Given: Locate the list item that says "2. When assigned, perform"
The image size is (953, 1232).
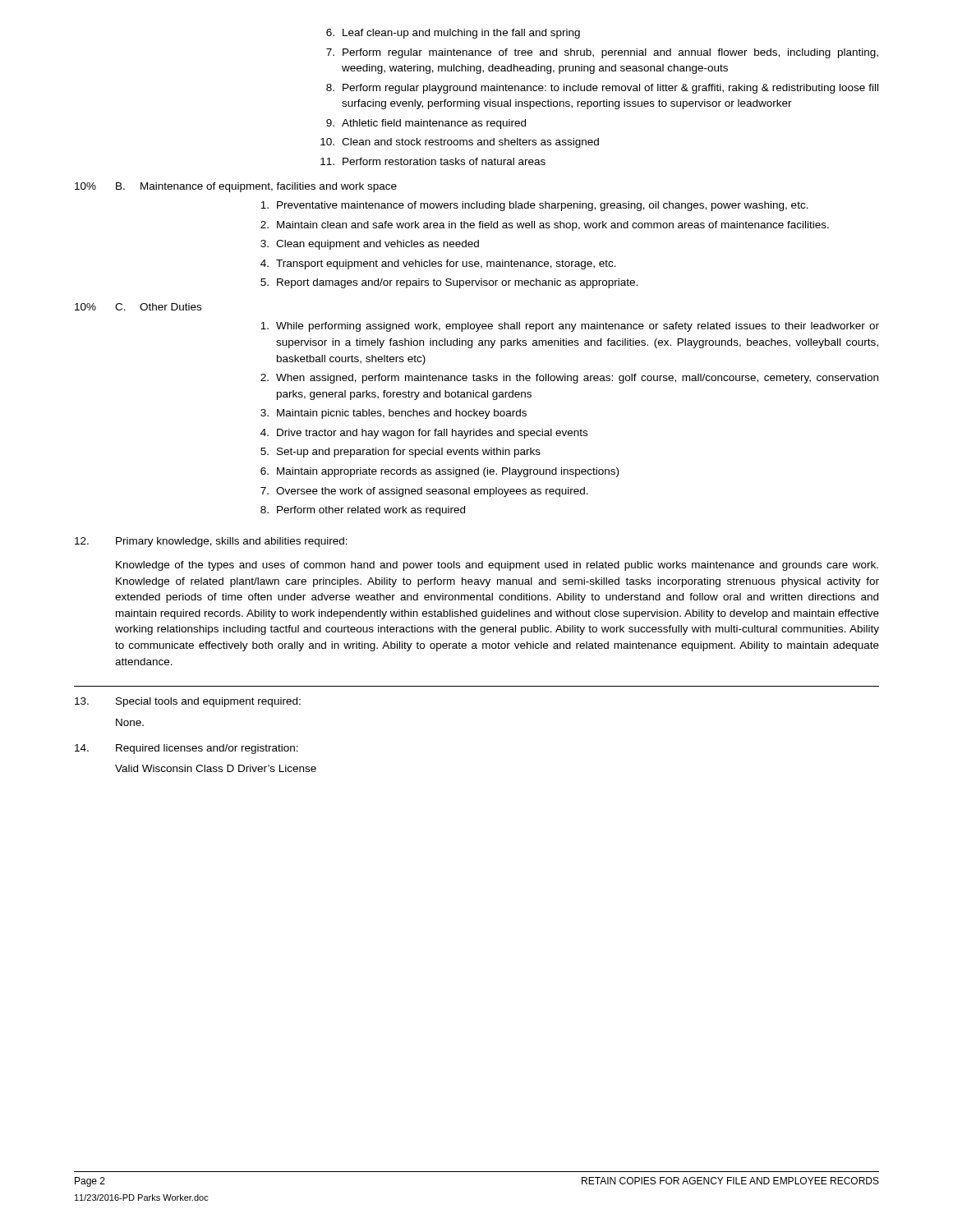Looking at the screenshot, I should [559, 386].
